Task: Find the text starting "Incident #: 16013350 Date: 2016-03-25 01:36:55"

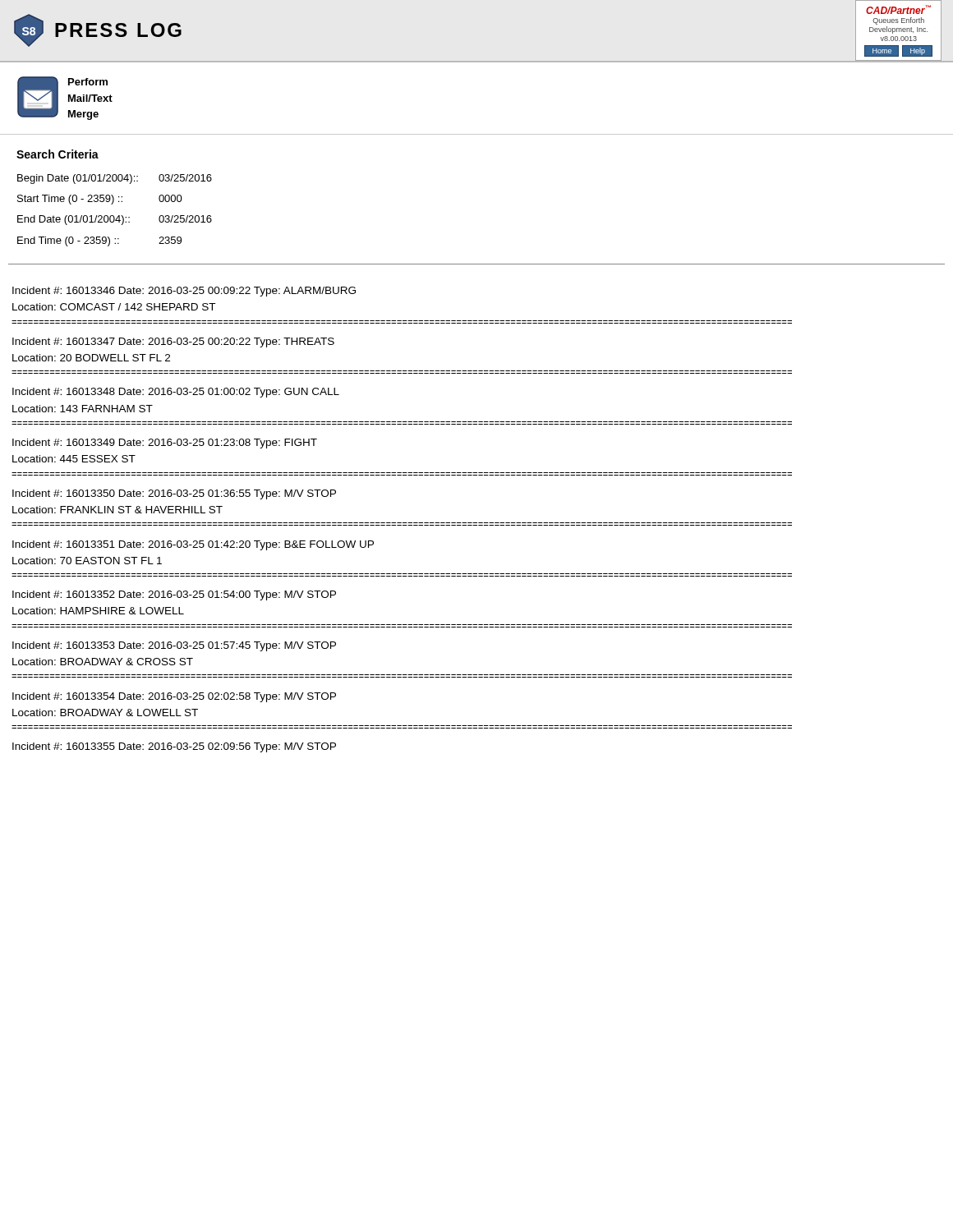Action: (174, 494)
